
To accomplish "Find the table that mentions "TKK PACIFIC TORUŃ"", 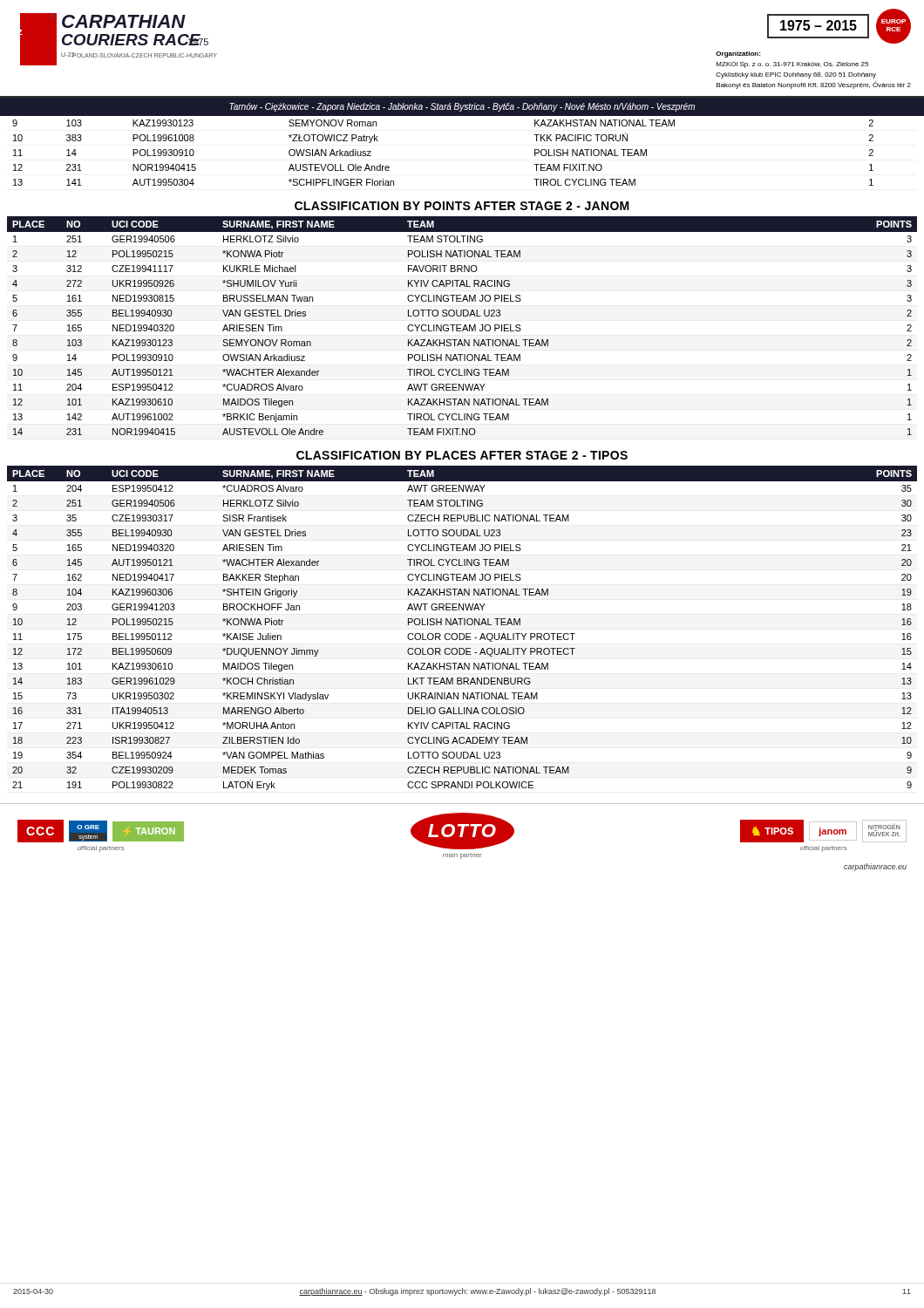I will [462, 153].
